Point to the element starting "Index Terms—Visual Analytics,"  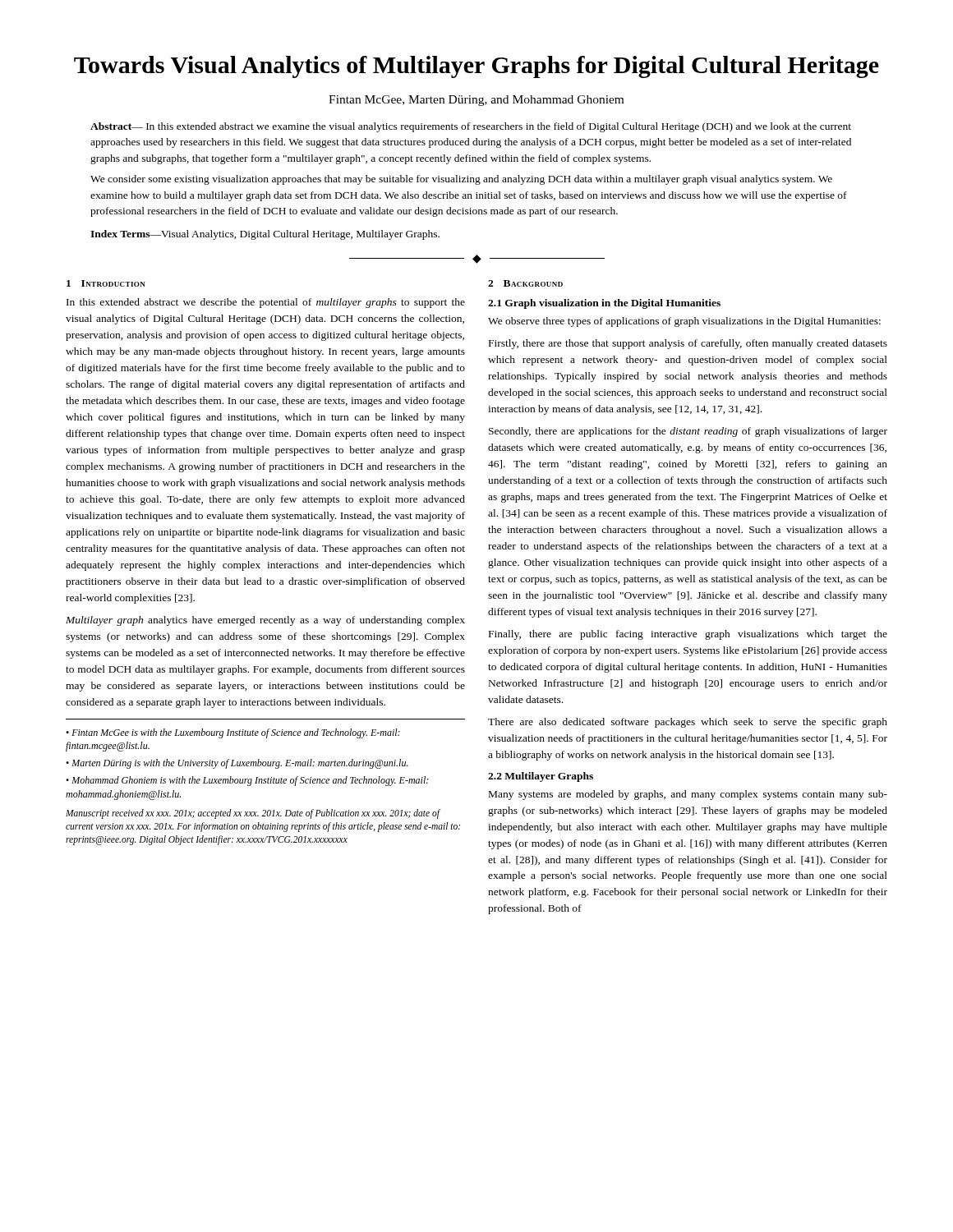tap(265, 234)
